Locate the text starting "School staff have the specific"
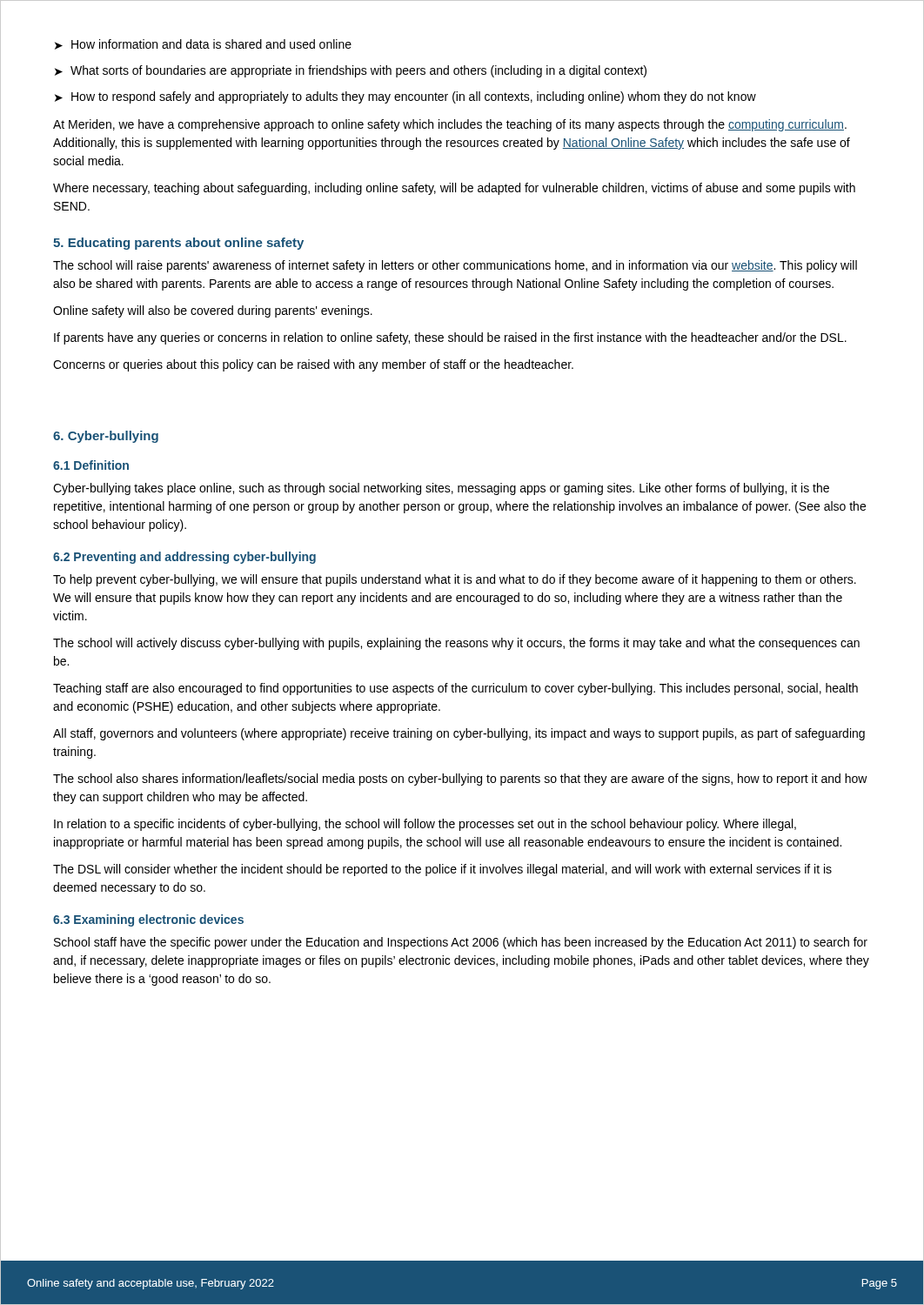The width and height of the screenshot is (924, 1305). [x=462, y=961]
